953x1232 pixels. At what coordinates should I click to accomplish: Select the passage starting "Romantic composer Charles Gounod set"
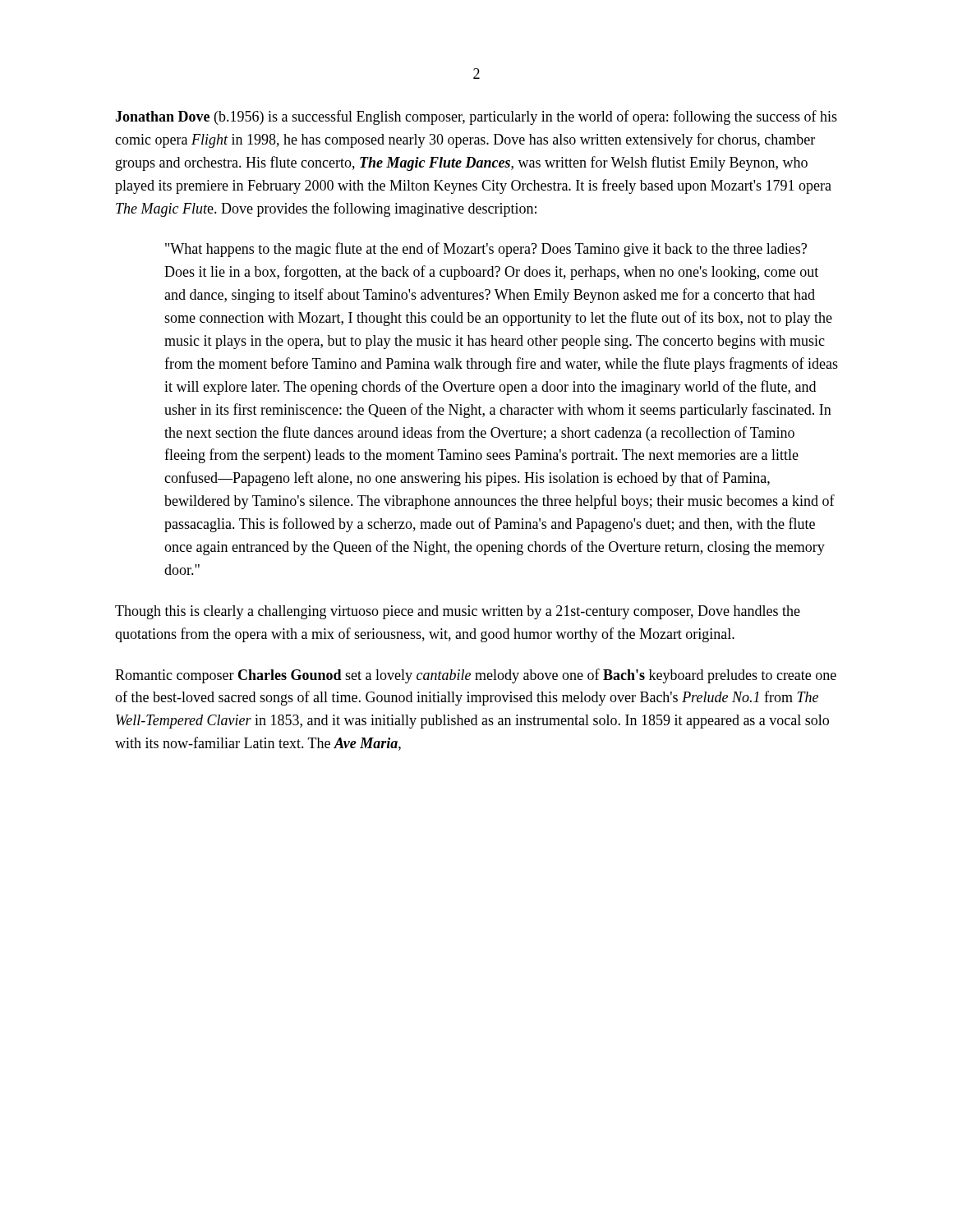476,709
